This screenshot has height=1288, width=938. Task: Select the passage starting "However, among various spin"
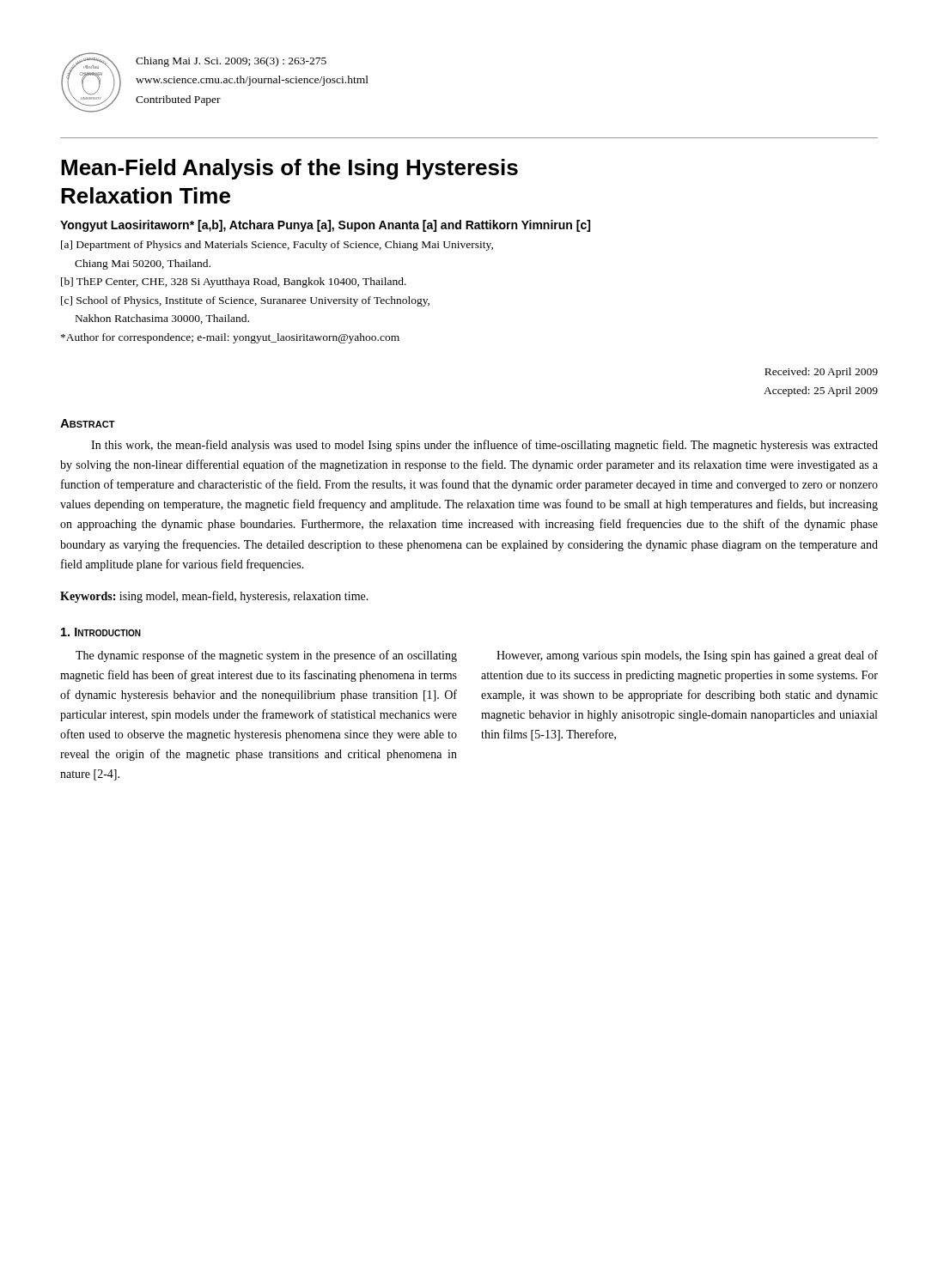(x=679, y=695)
